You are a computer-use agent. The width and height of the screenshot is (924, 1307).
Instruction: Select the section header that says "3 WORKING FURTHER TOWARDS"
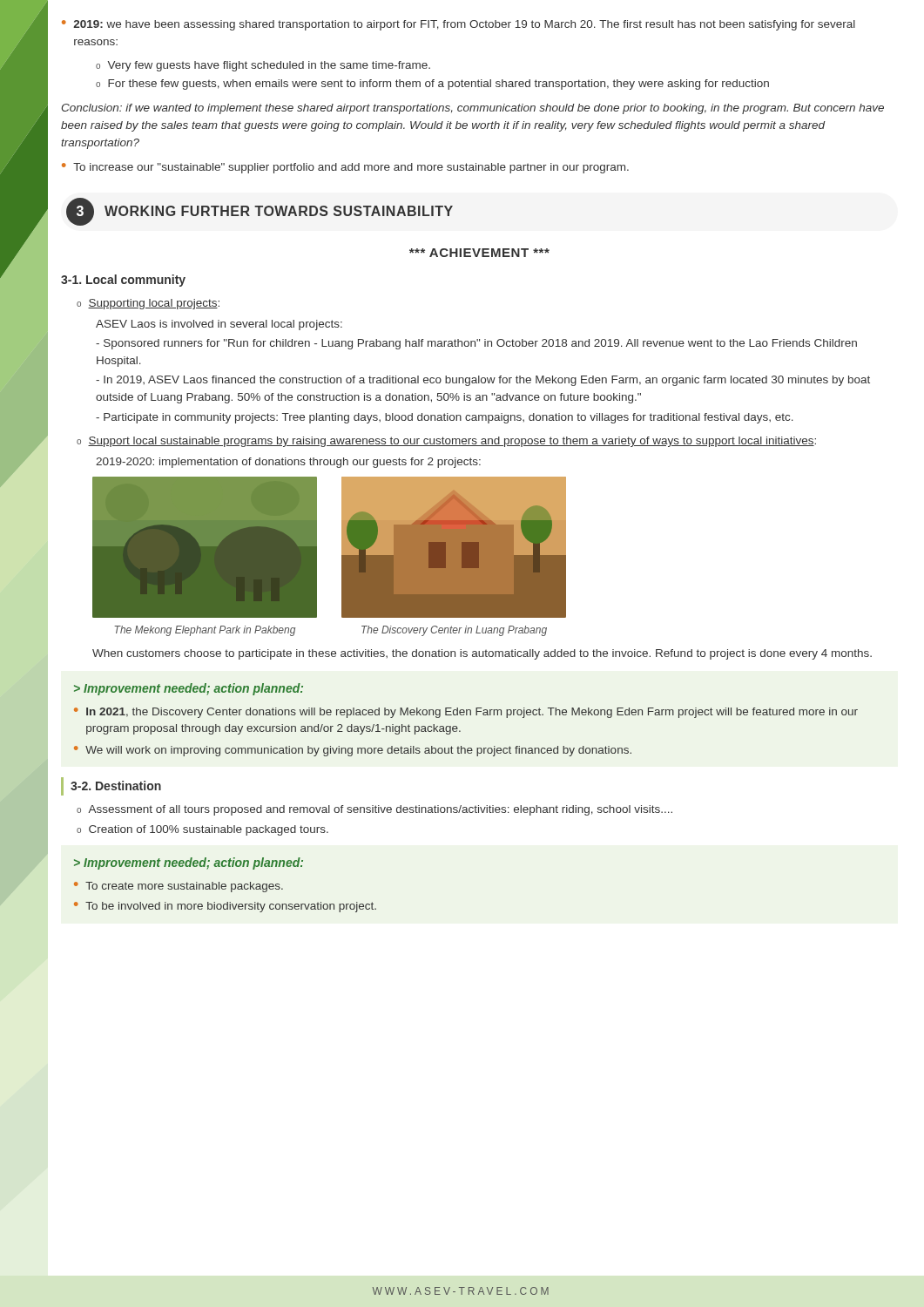point(260,211)
